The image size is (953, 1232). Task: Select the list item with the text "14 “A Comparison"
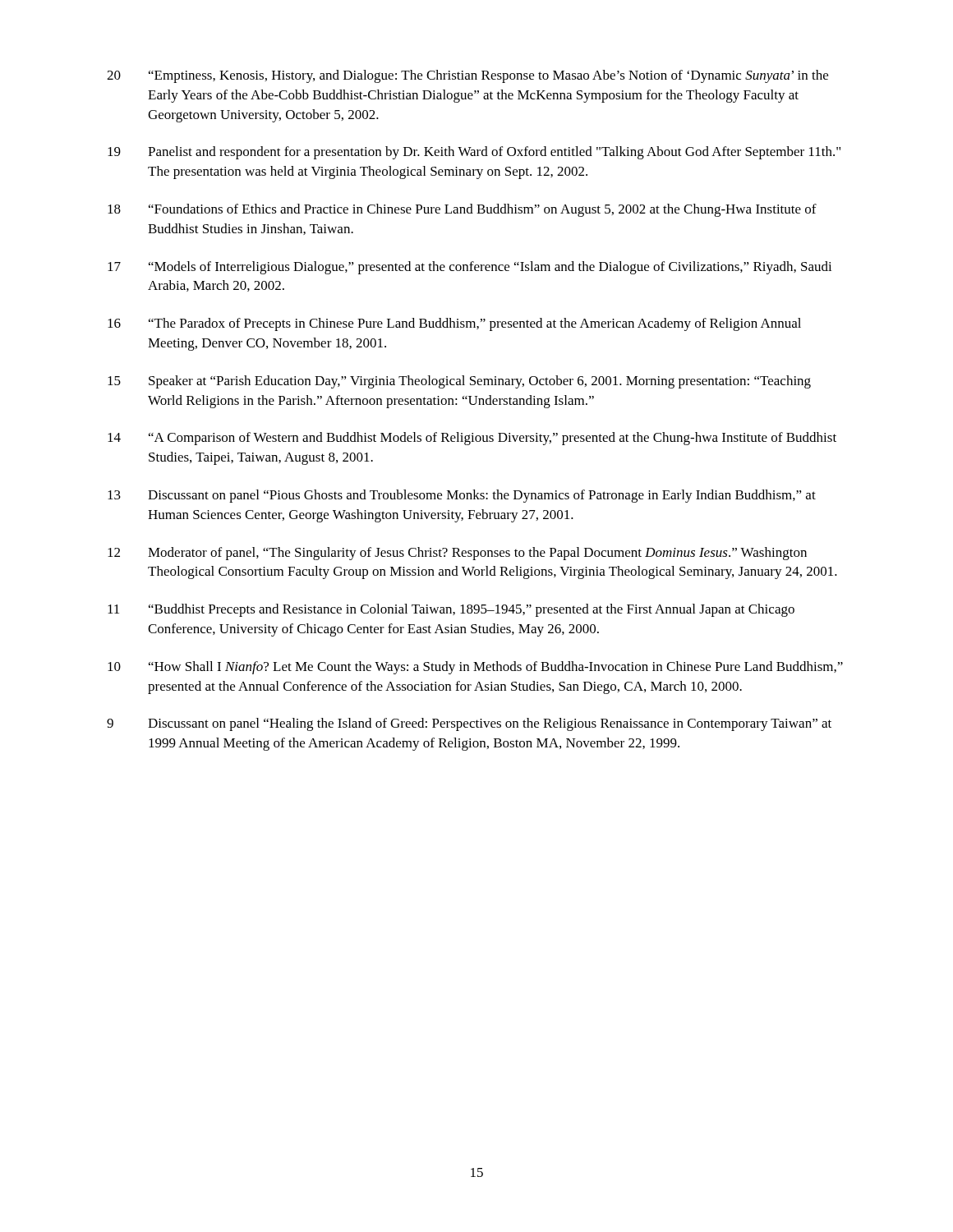pos(476,448)
